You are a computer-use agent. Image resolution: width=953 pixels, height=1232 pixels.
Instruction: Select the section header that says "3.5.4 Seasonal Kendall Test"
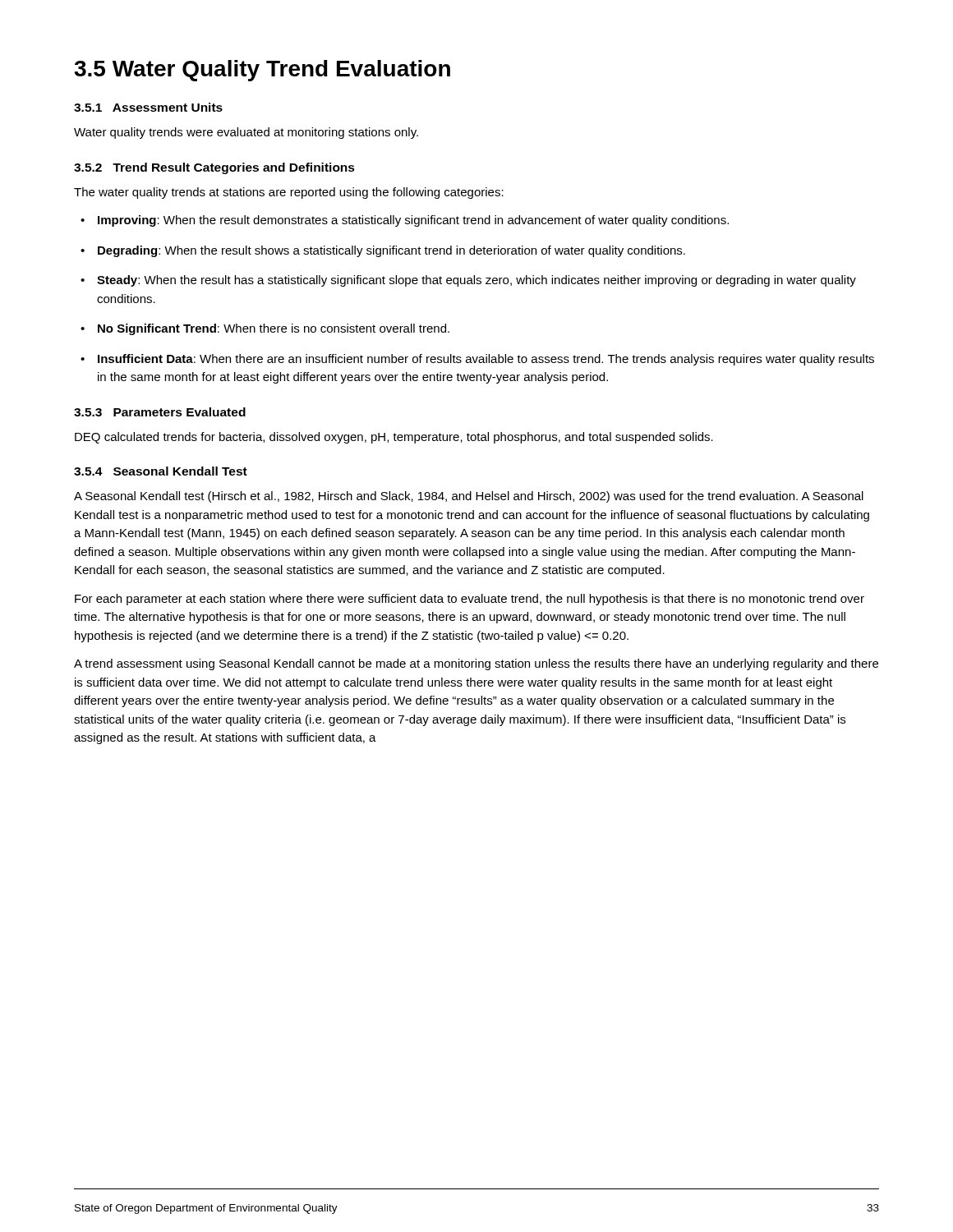[161, 471]
